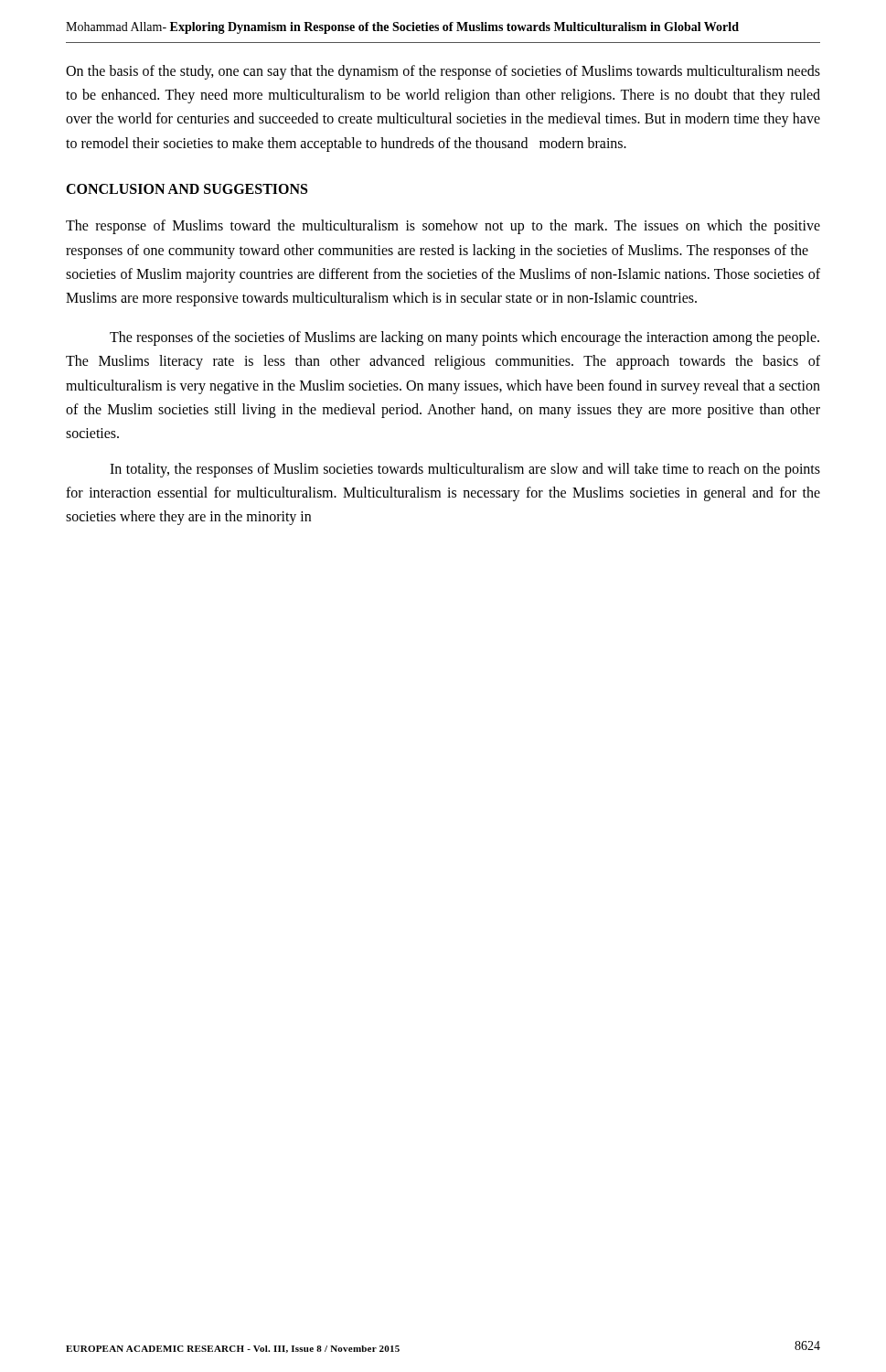Find the block on this page that starts "The responses of the societies of"
This screenshot has width=886, height=1372.
tap(443, 385)
